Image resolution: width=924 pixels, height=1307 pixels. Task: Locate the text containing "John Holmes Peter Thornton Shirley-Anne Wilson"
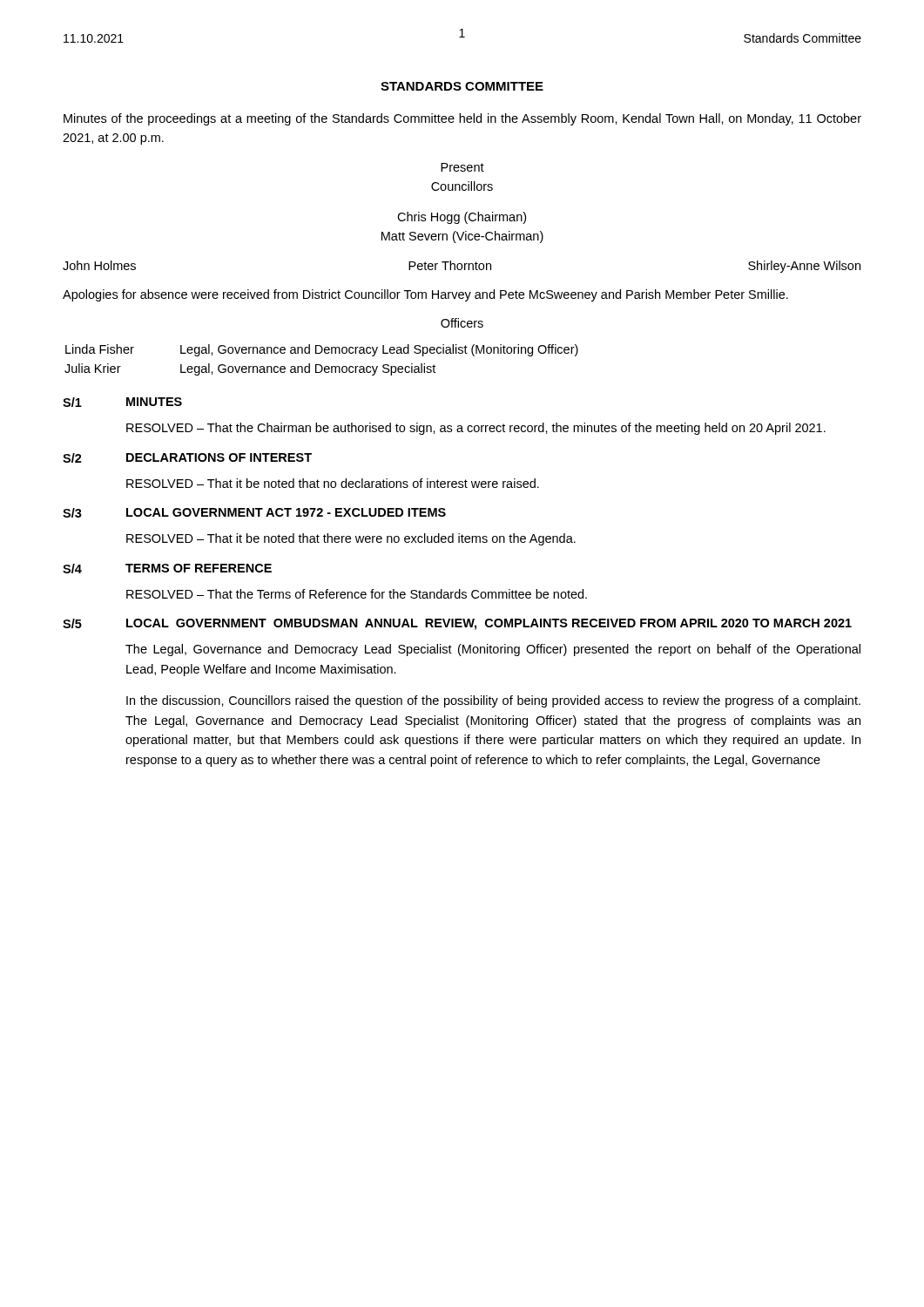(x=462, y=266)
